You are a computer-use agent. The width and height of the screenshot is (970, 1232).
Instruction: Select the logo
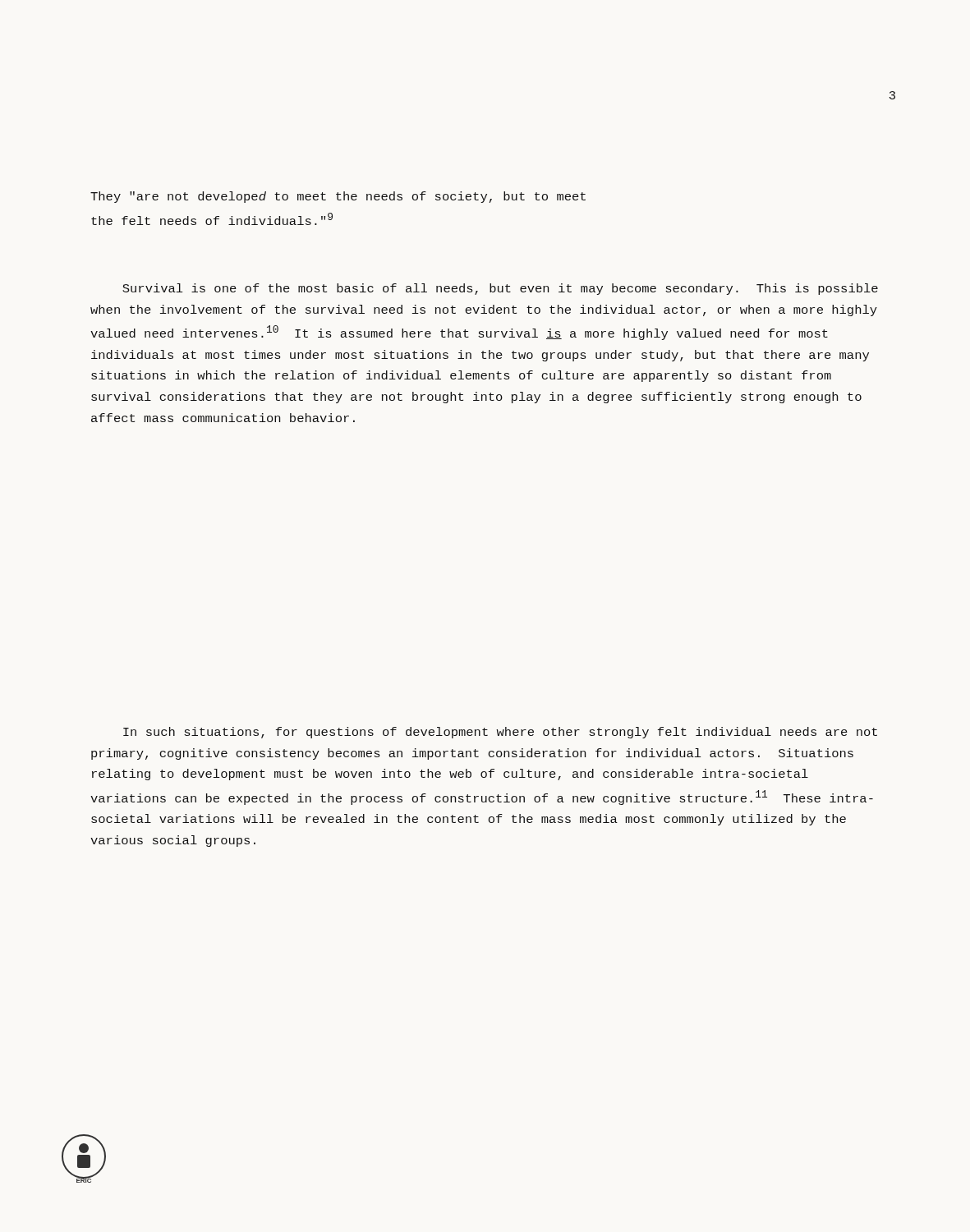pos(84,1160)
